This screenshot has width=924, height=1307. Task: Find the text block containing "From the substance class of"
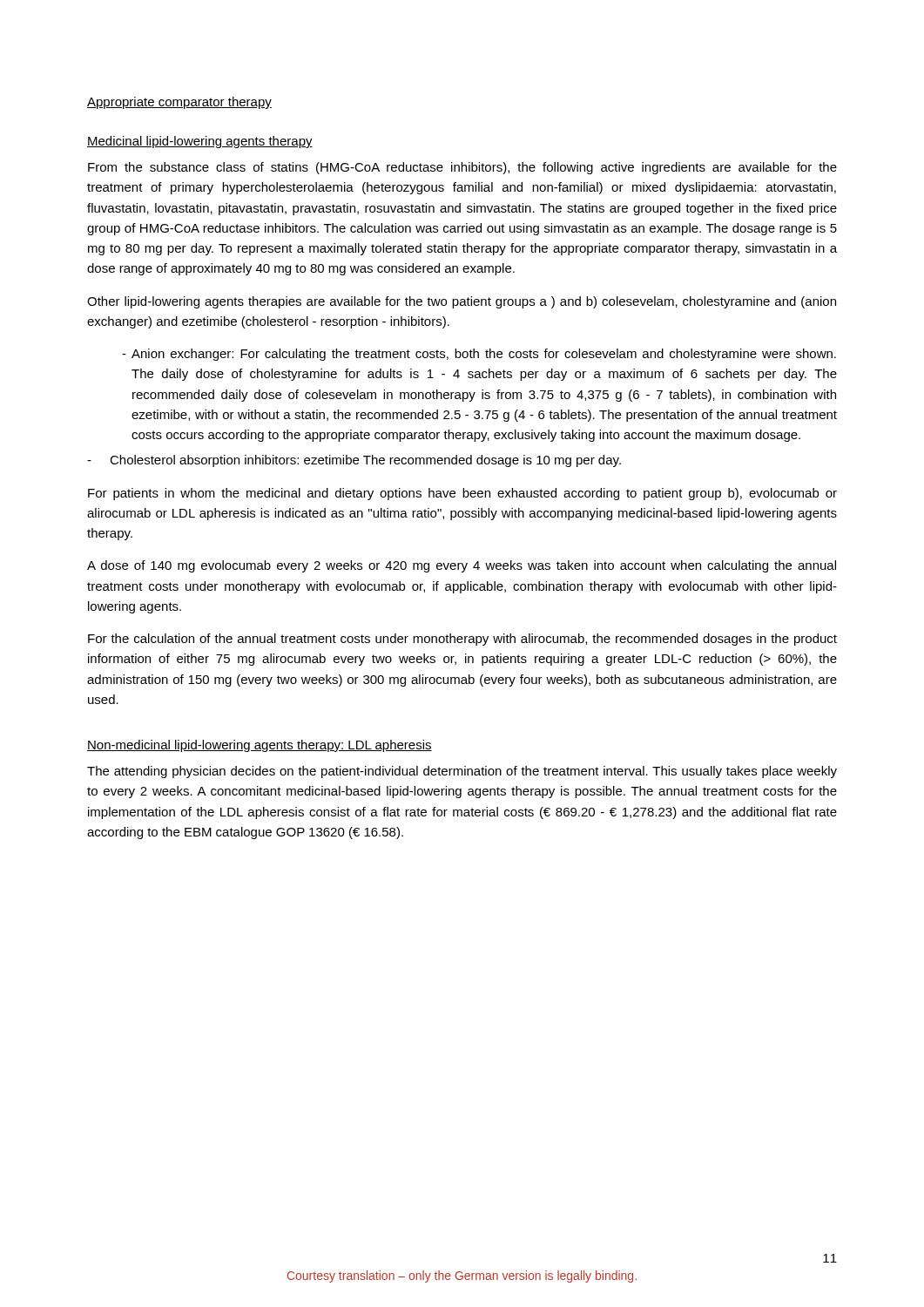pyautogui.click(x=462, y=217)
